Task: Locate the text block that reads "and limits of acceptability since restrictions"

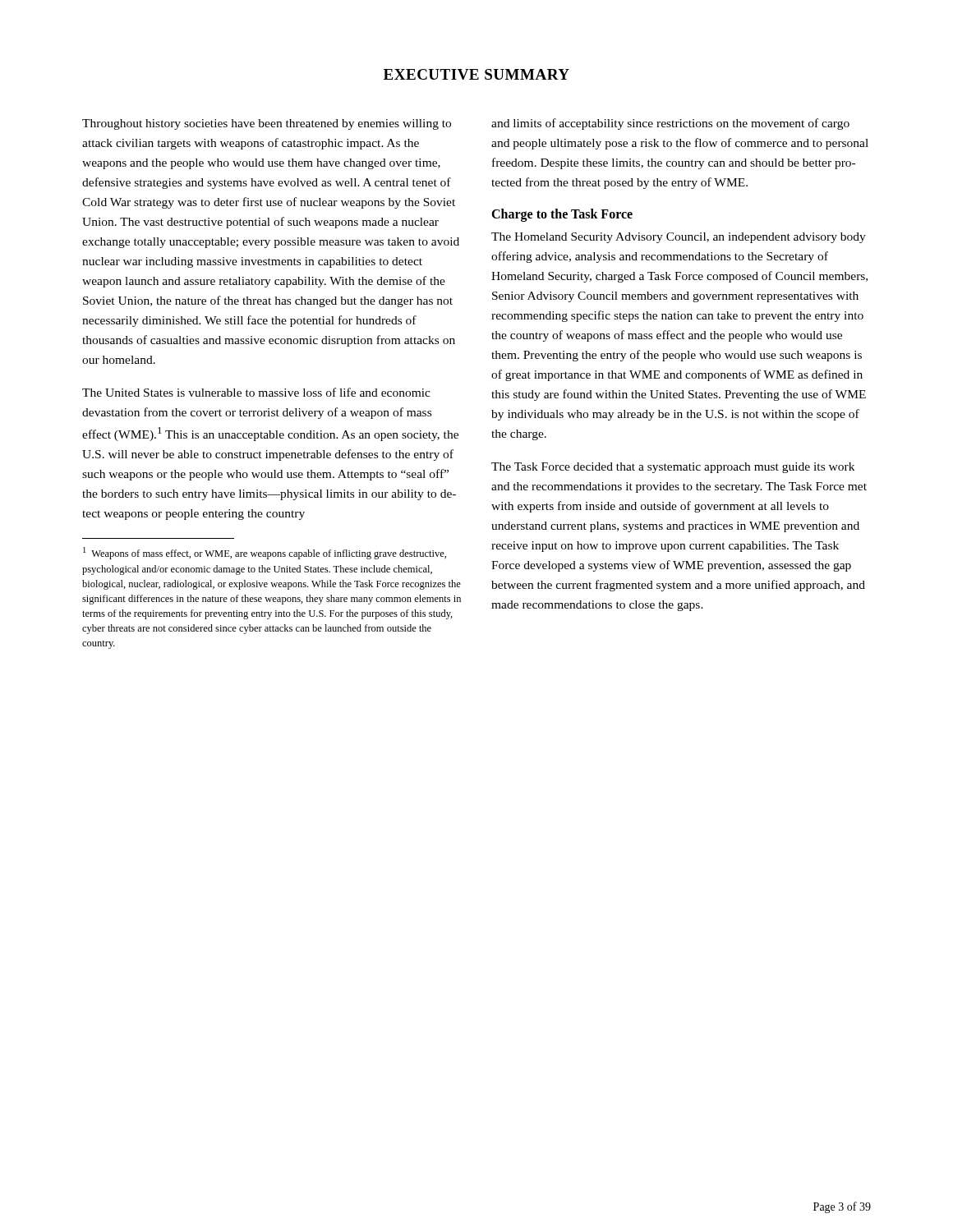Action: tap(681, 153)
